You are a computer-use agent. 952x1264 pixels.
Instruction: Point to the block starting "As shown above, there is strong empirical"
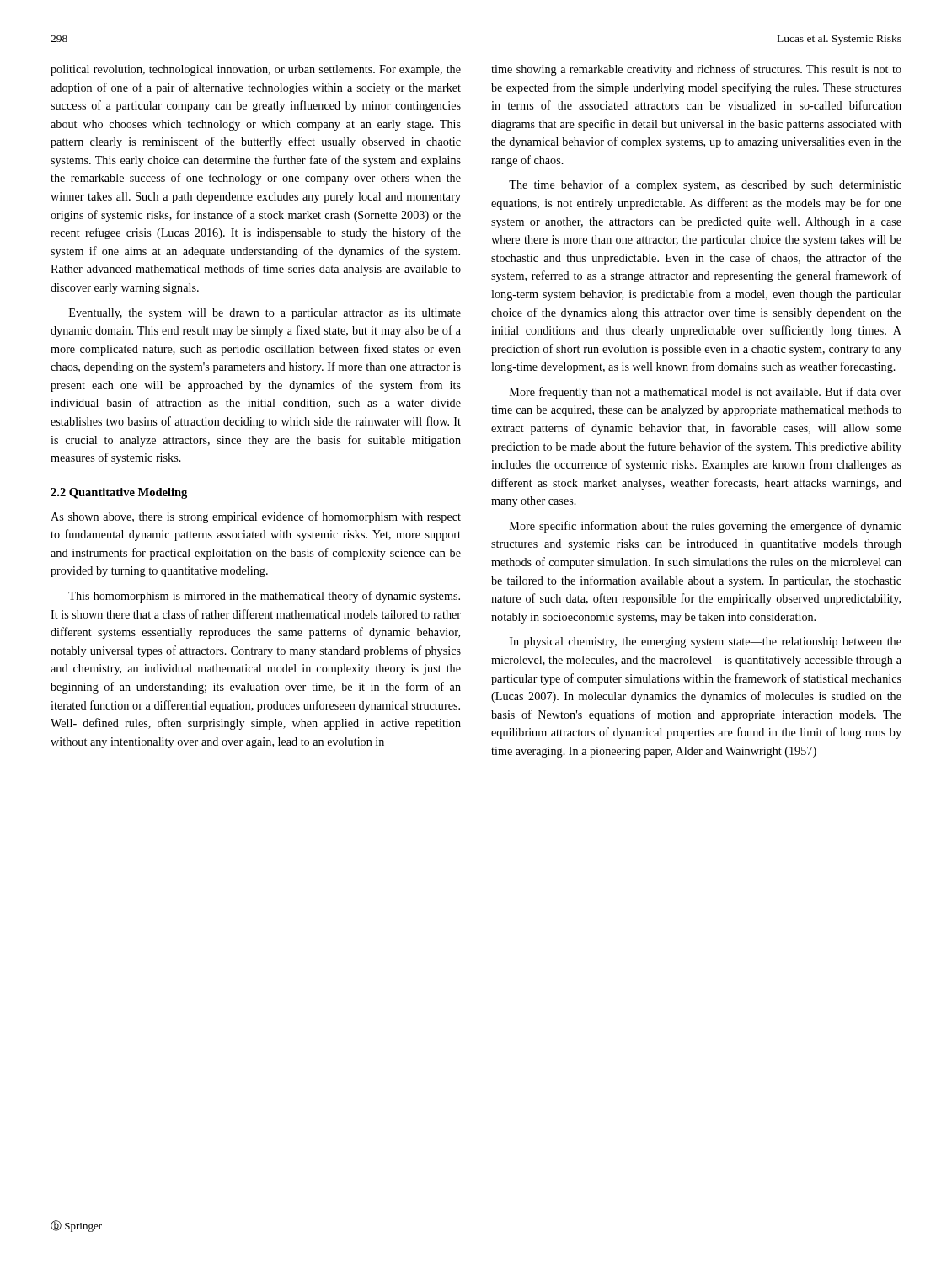click(x=256, y=544)
